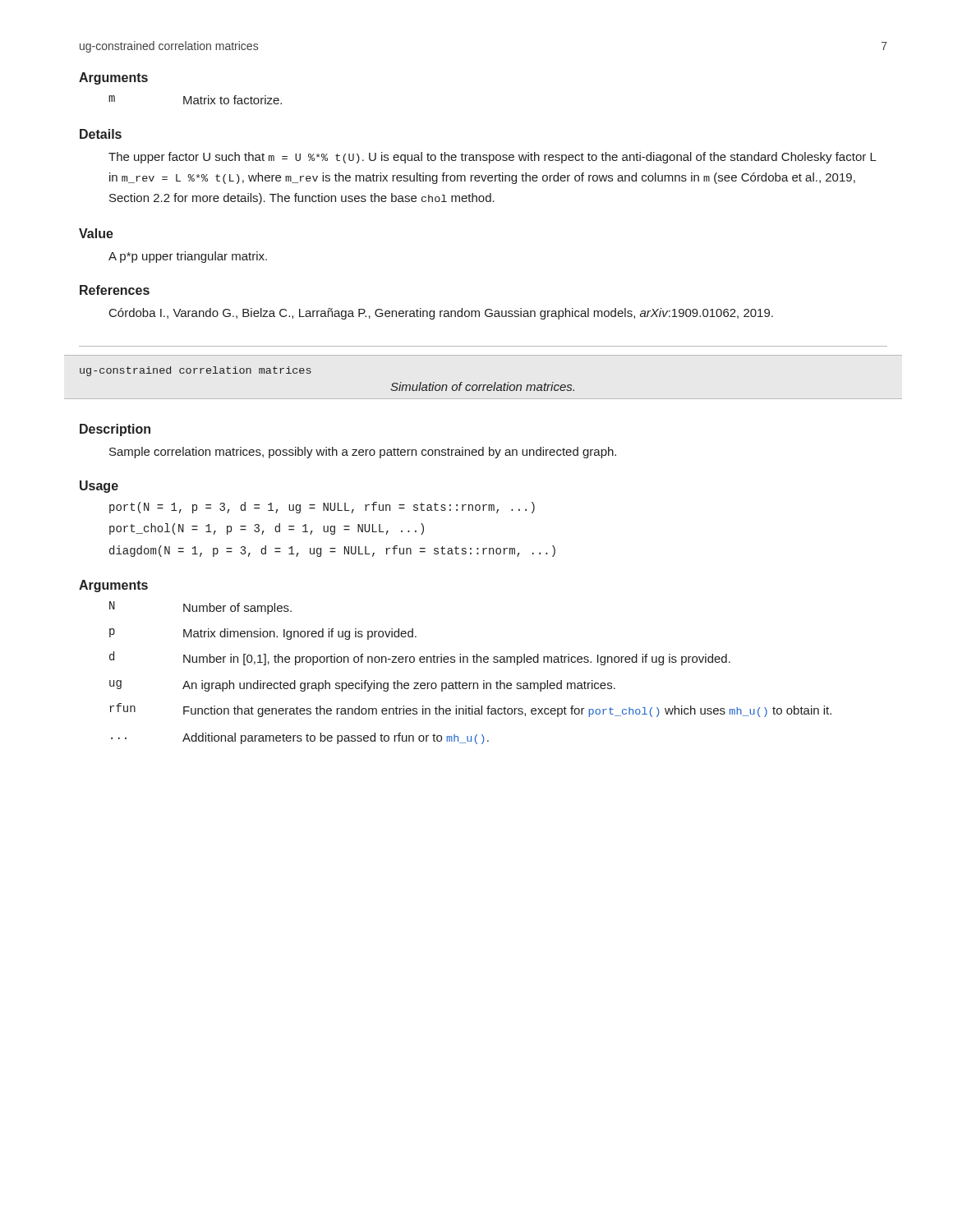Find the element starting "ug An igraph"

coord(498,684)
